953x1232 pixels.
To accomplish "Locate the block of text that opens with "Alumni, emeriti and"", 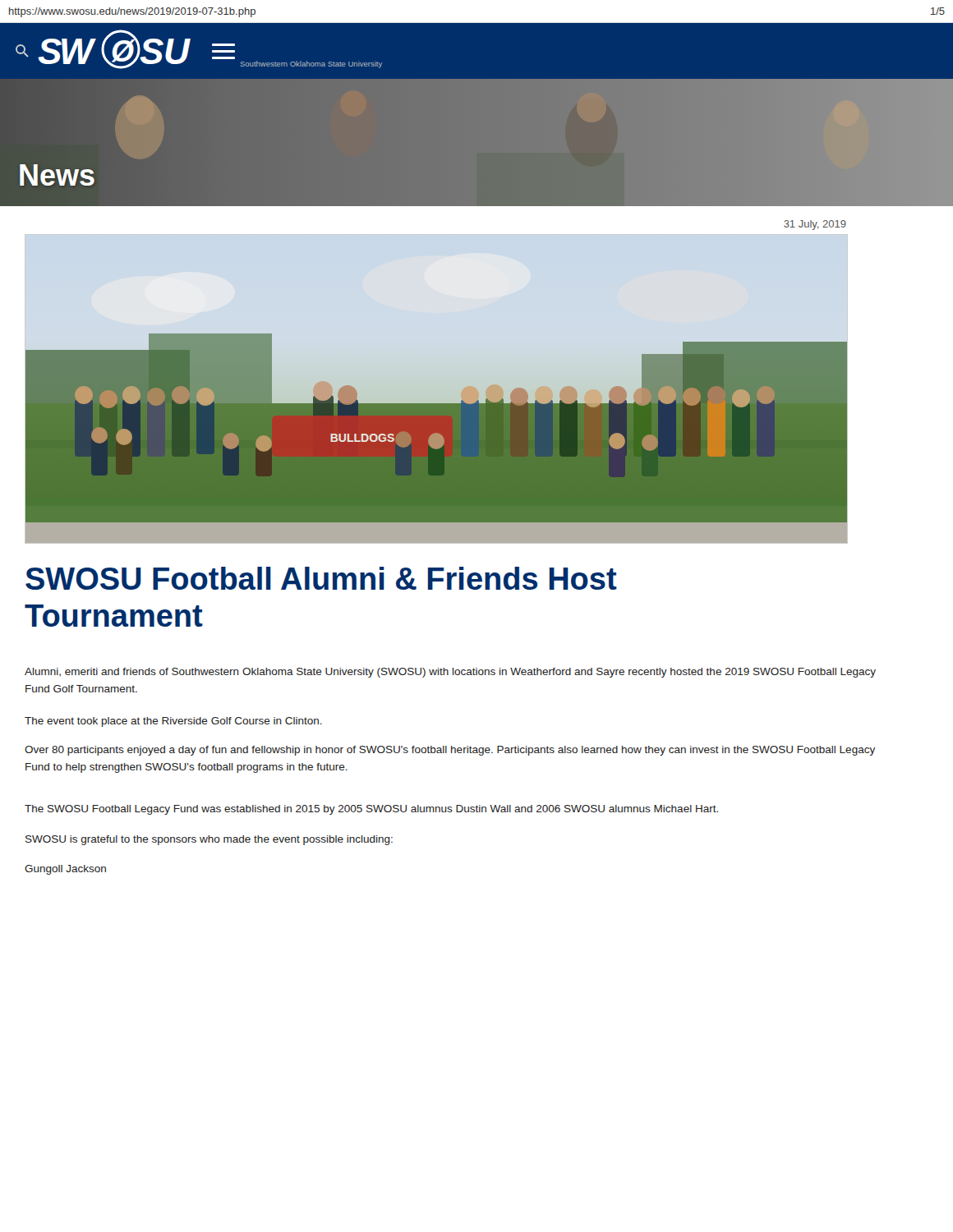I will click(x=460, y=681).
